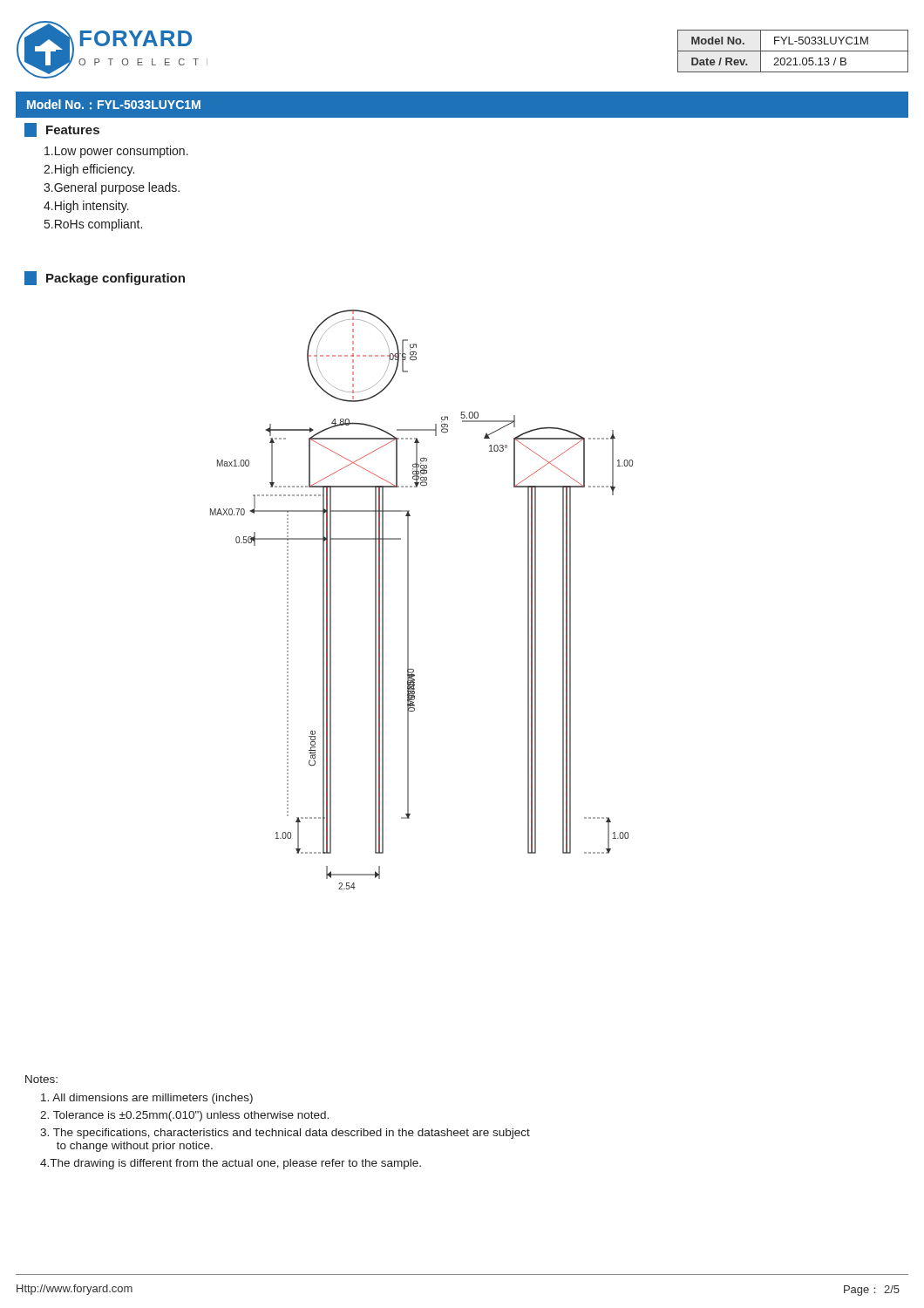The height and width of the screenshot is (1308, 924).
Task: Find the engineering diagram
Action: tap(414, 600)
